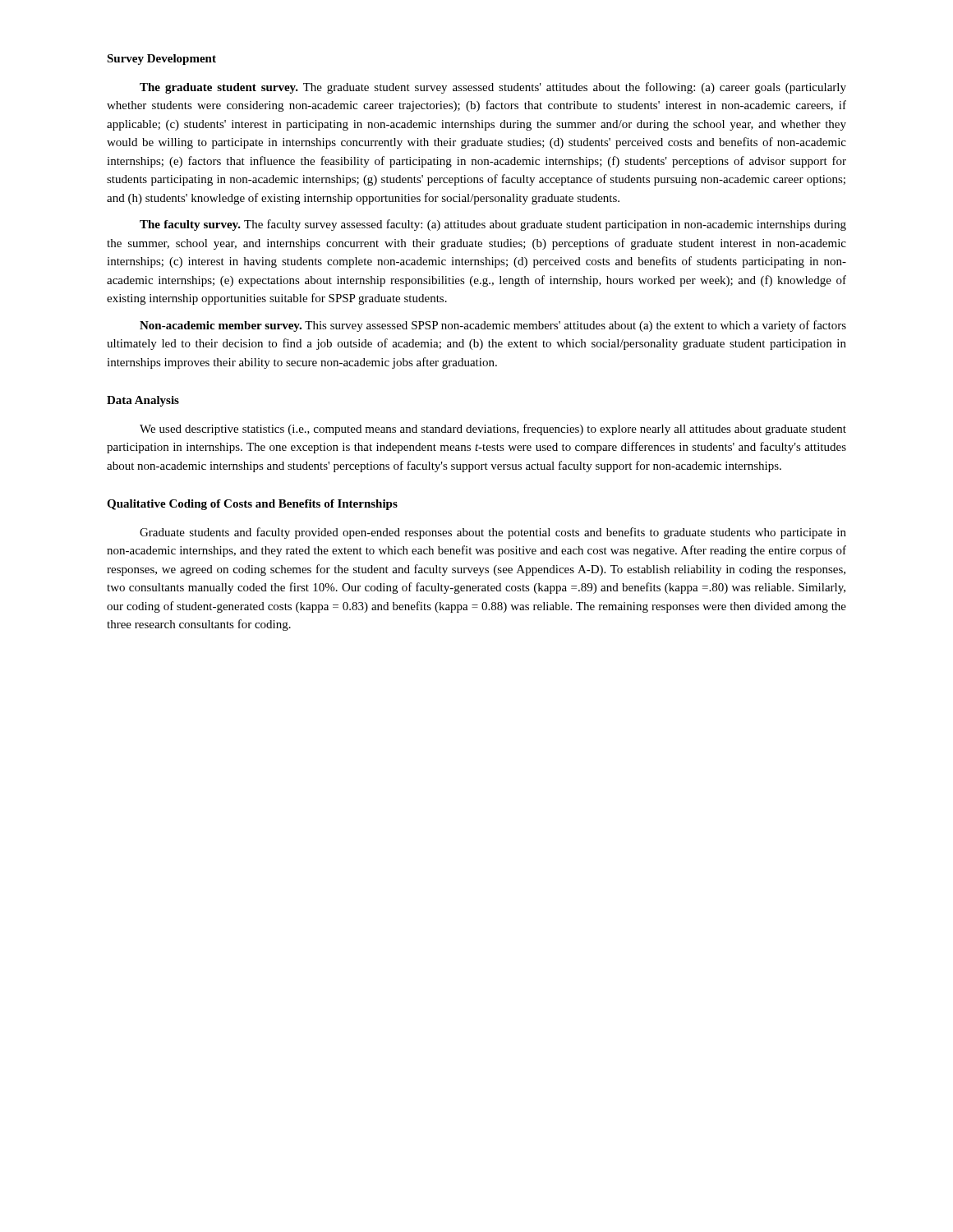This screenshot has height=1232, width=953.
Task: Point to "Qualitative Coding of Costs and Benefits of Internships"
Action: [252, 503]
